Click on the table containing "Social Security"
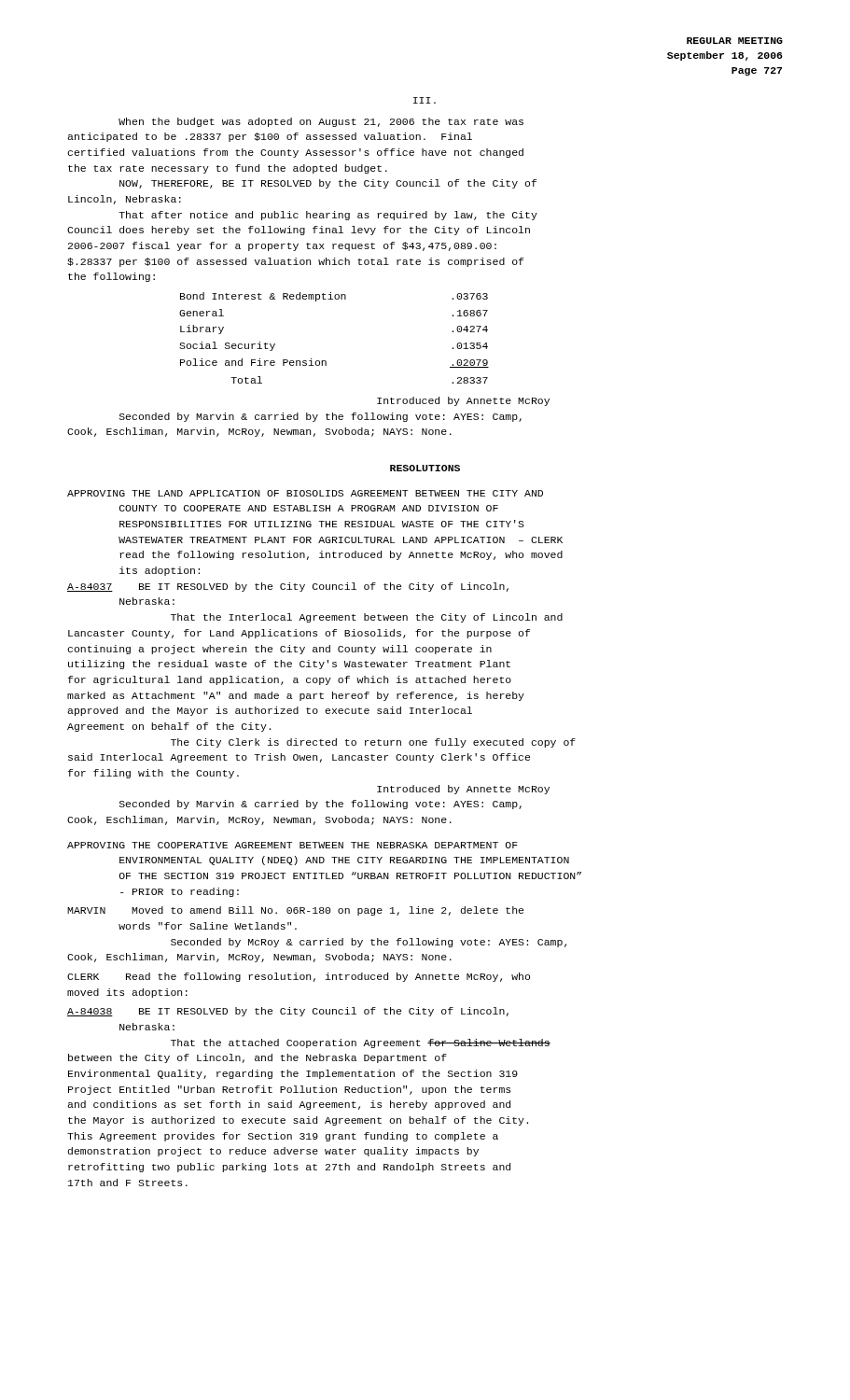Image resolution: width=850 pixels, height=1400 pixels. [x=425, y=340]
